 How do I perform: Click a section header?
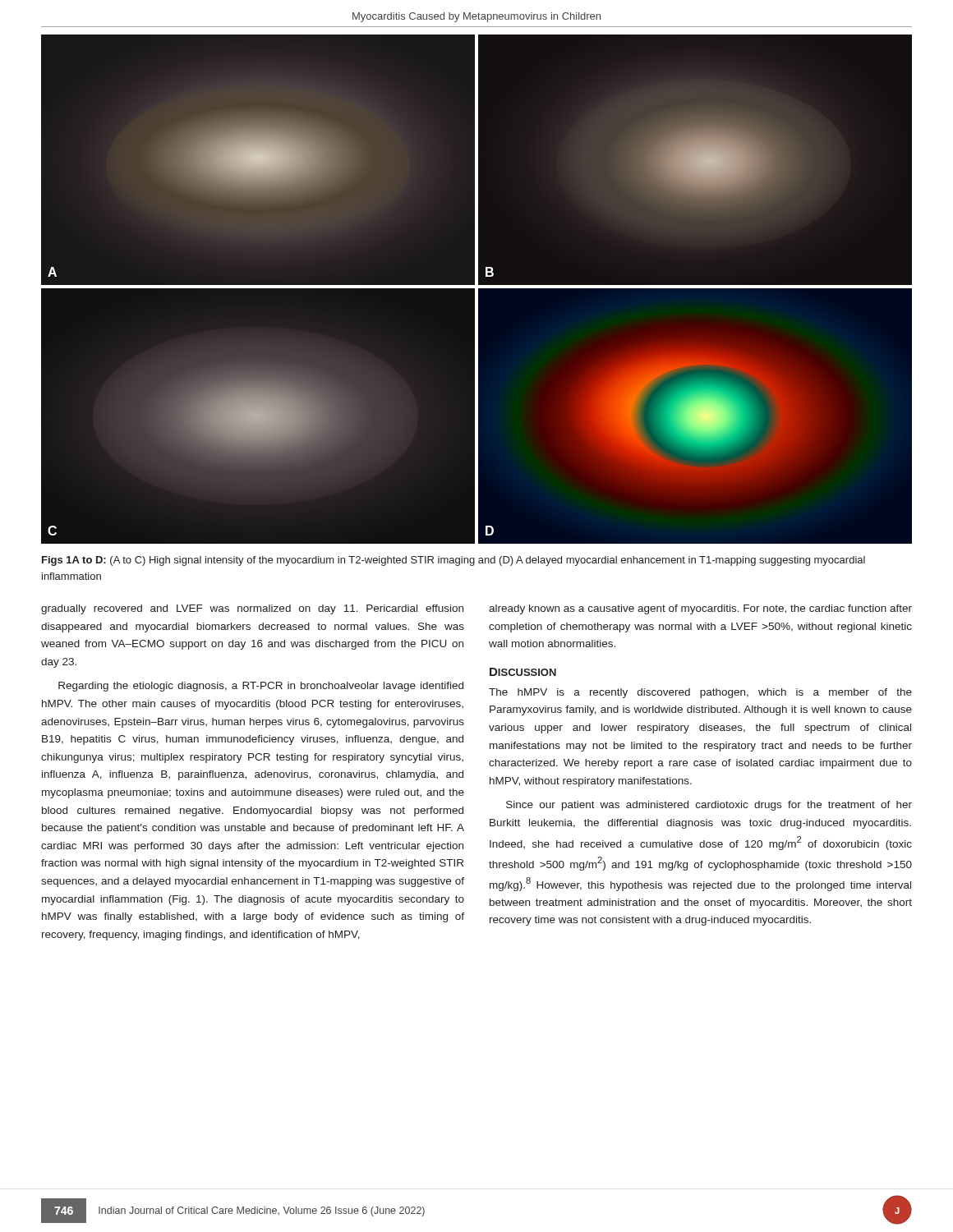(523, 671)
